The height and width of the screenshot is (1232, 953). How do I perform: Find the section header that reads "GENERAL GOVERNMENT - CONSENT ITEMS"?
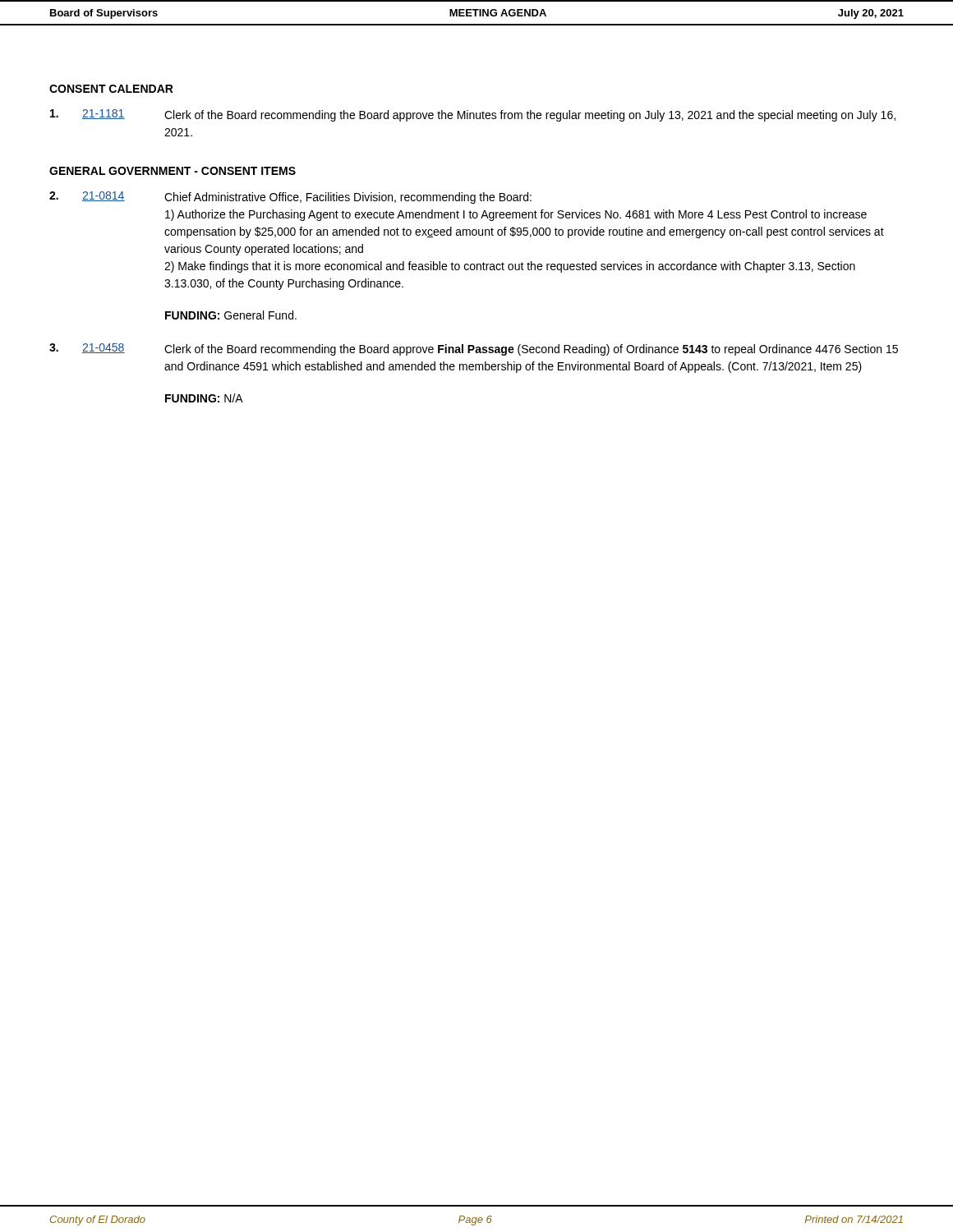tap(172, 171)
